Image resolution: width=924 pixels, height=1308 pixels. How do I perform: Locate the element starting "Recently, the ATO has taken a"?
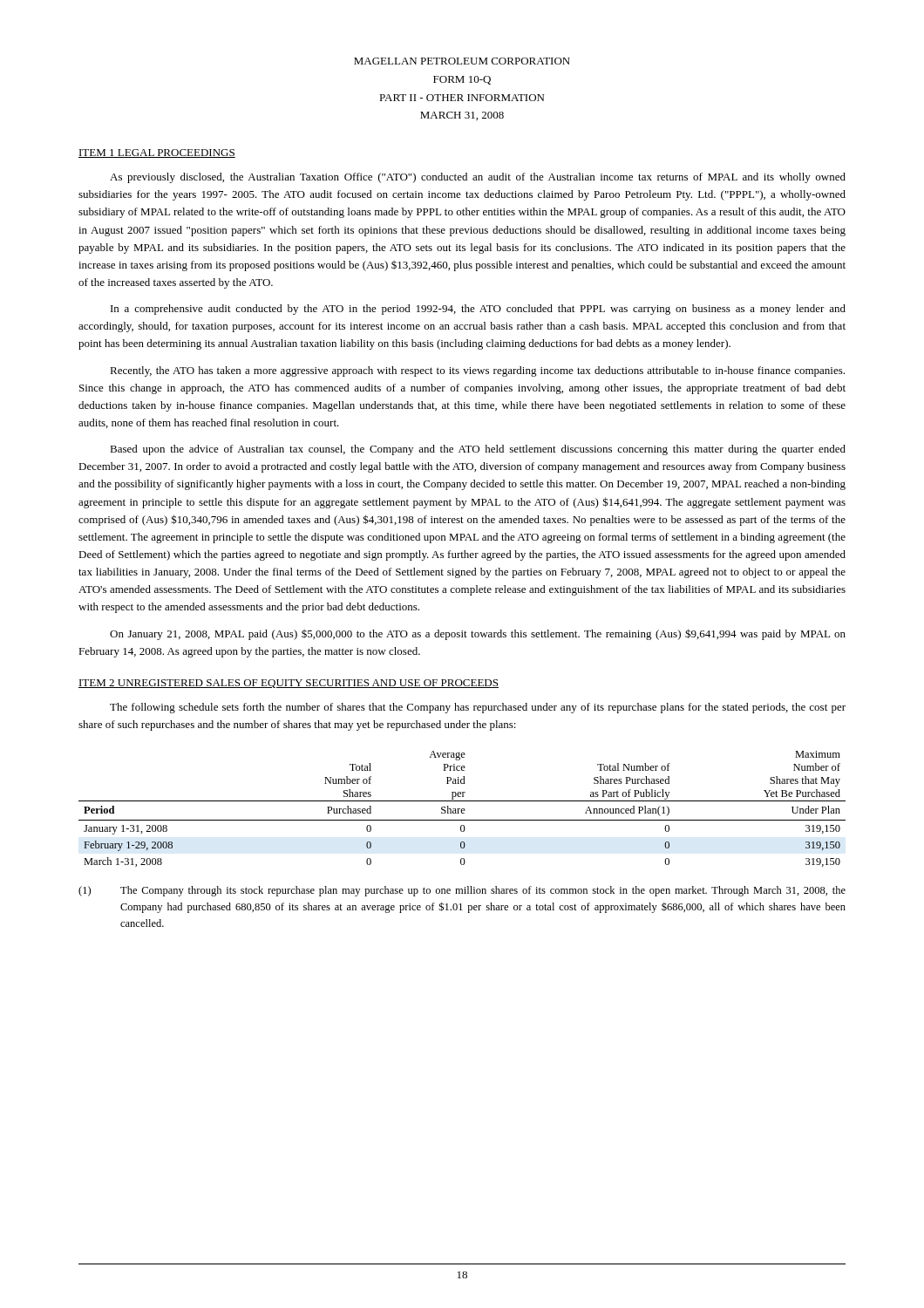(x=462, y=396)
